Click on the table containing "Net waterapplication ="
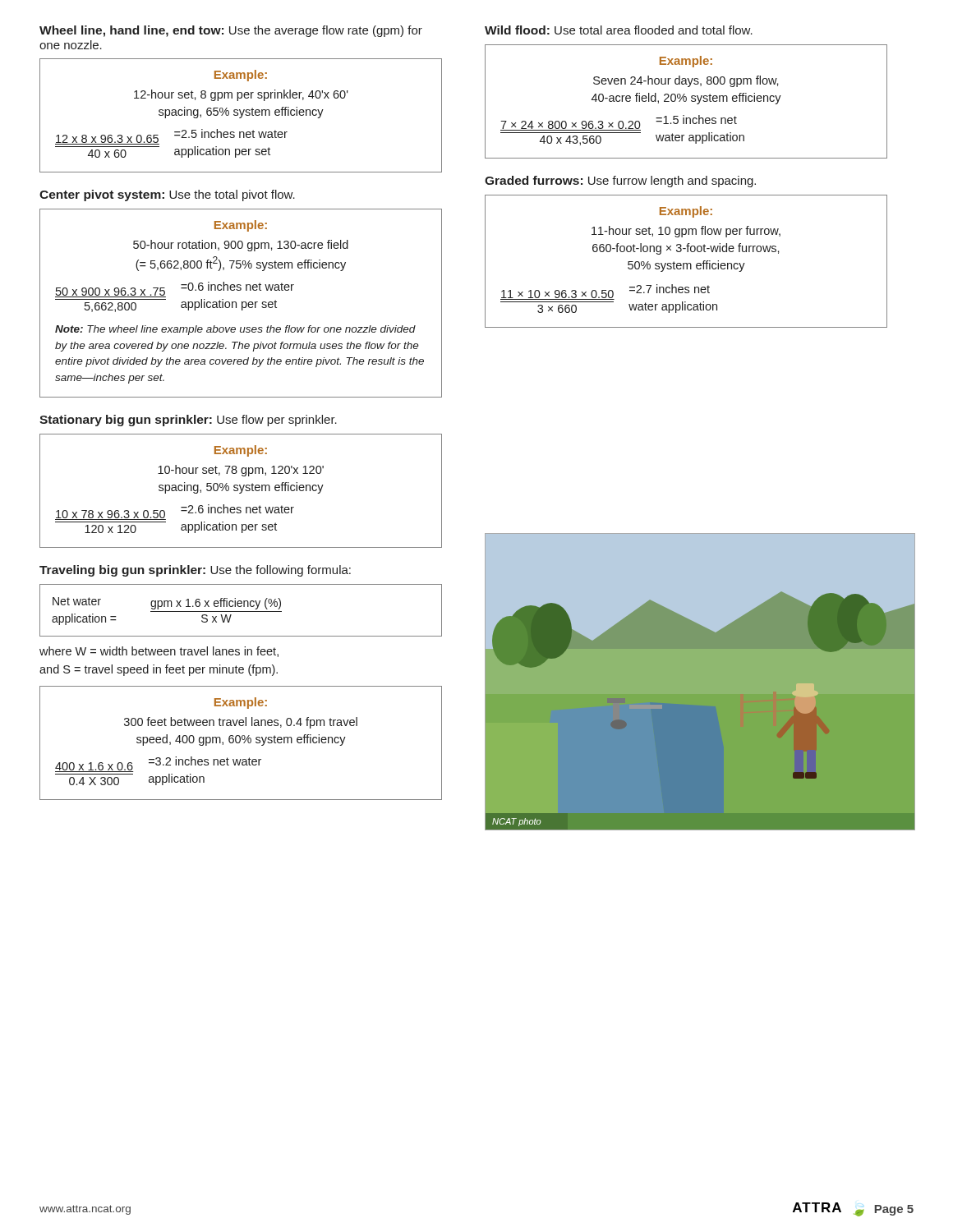Screen dimensions: 1232x953 point(241,610)
